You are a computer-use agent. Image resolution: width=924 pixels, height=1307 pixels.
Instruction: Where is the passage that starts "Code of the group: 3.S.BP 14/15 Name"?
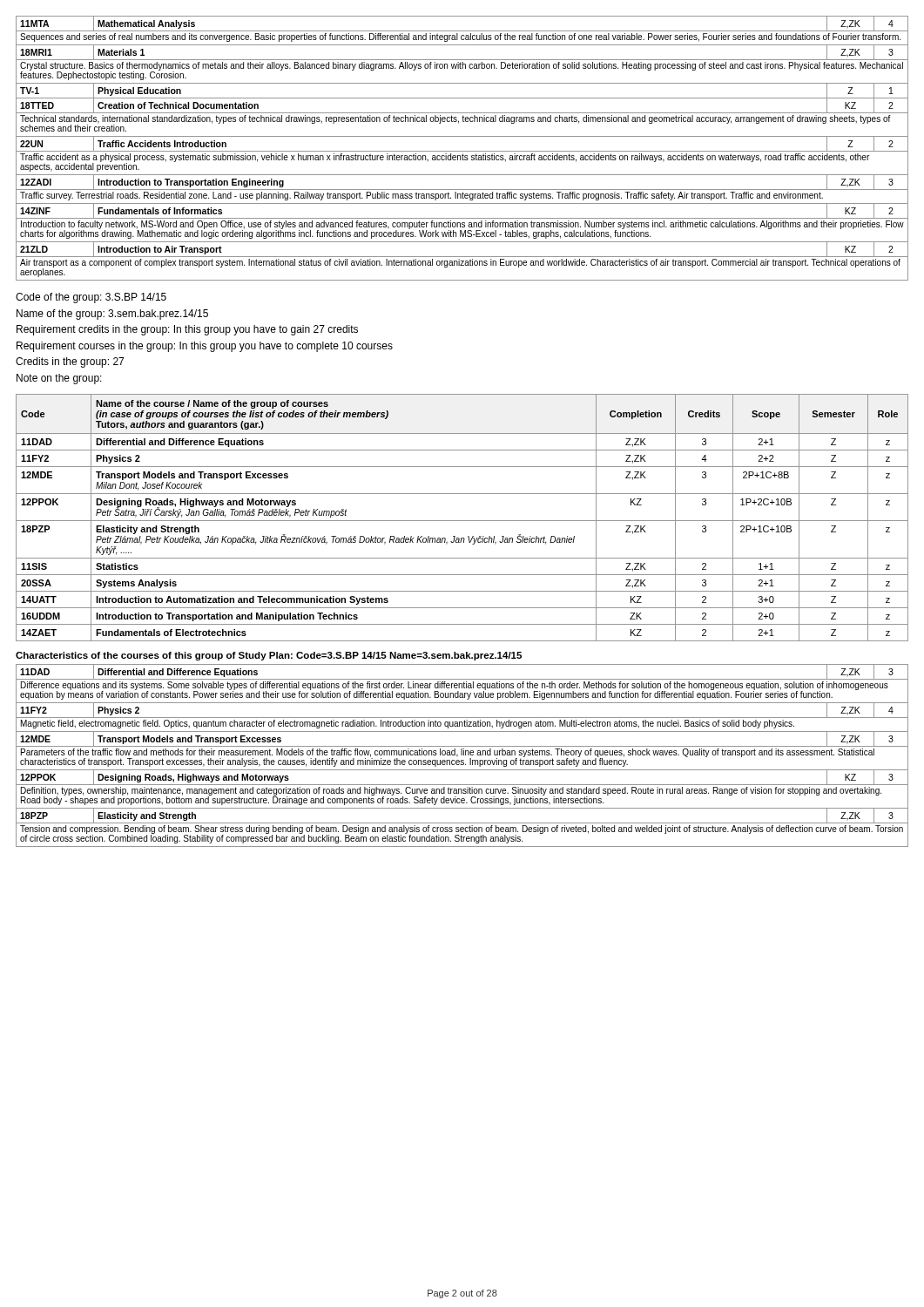pos(91,298)
